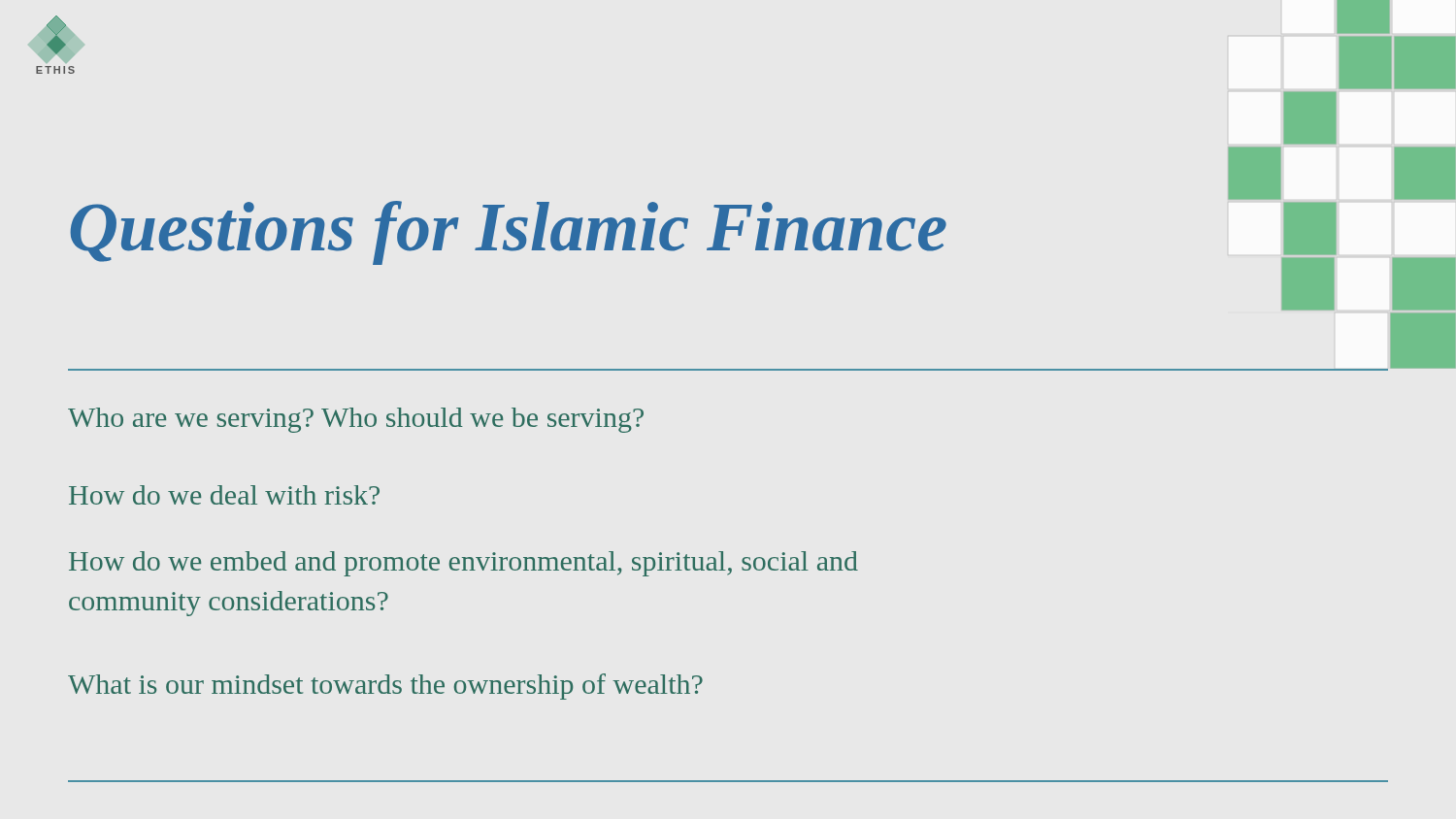Find the block on this page that starts "How do we embed and promote"
This screenshot has width=1456, height=819.
728,581
